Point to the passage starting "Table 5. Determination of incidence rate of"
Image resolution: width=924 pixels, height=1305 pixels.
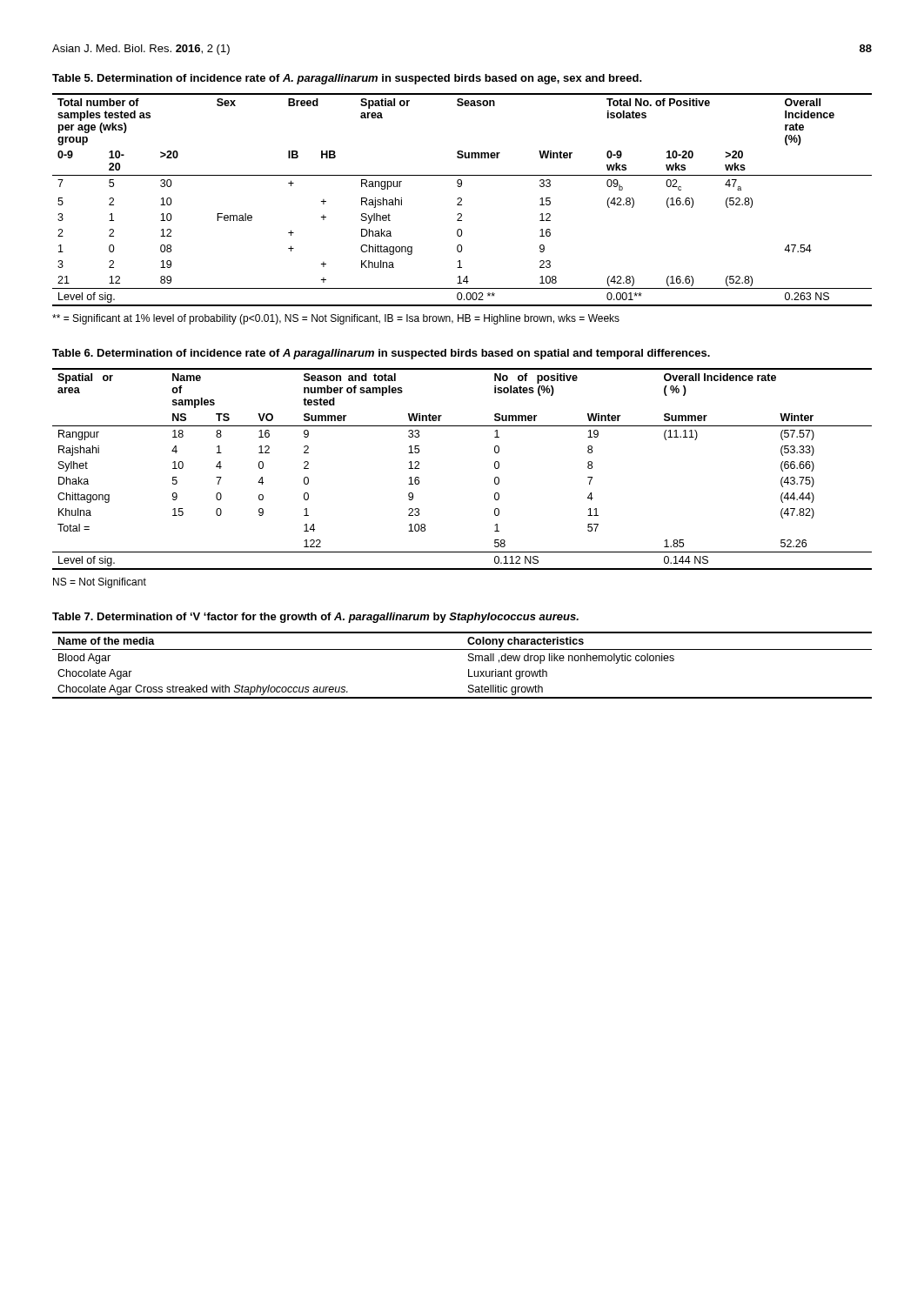click(347, 78)
